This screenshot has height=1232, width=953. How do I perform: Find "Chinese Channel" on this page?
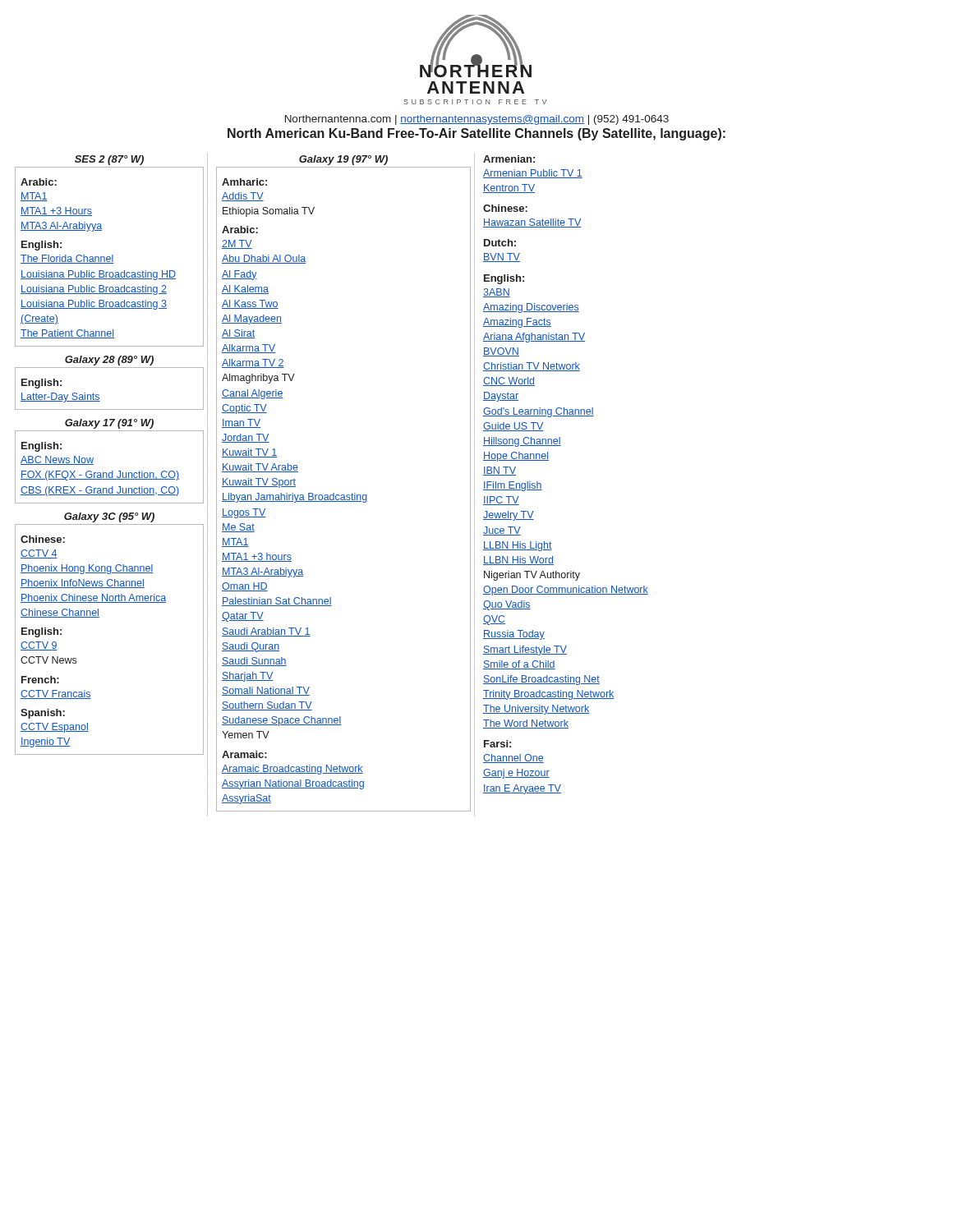click(x=60, y=613)
